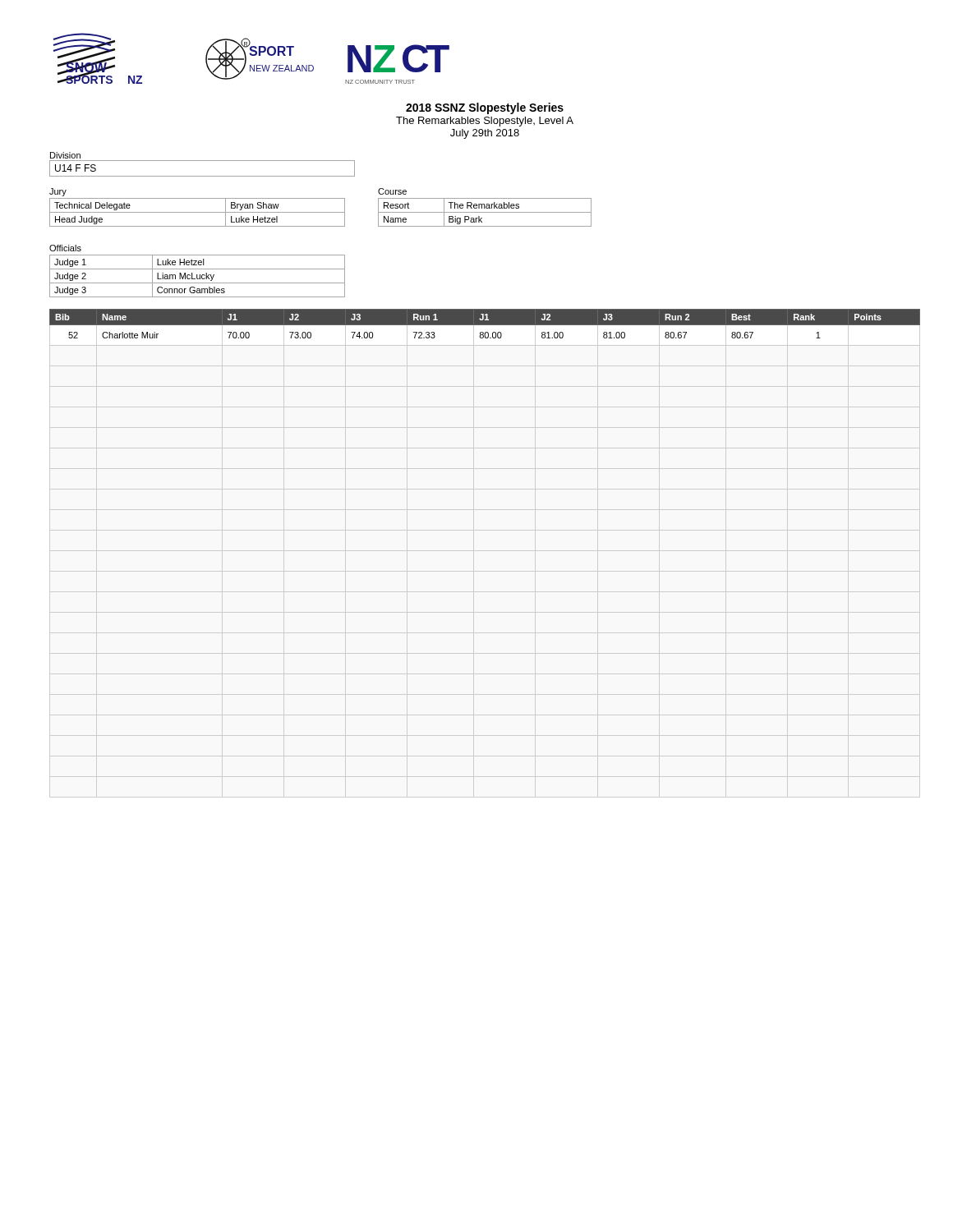953x1232 pixels.
Task: Click on the table containing "The Remarkables"
Action: pyautogui.click(x=485, y=212)
